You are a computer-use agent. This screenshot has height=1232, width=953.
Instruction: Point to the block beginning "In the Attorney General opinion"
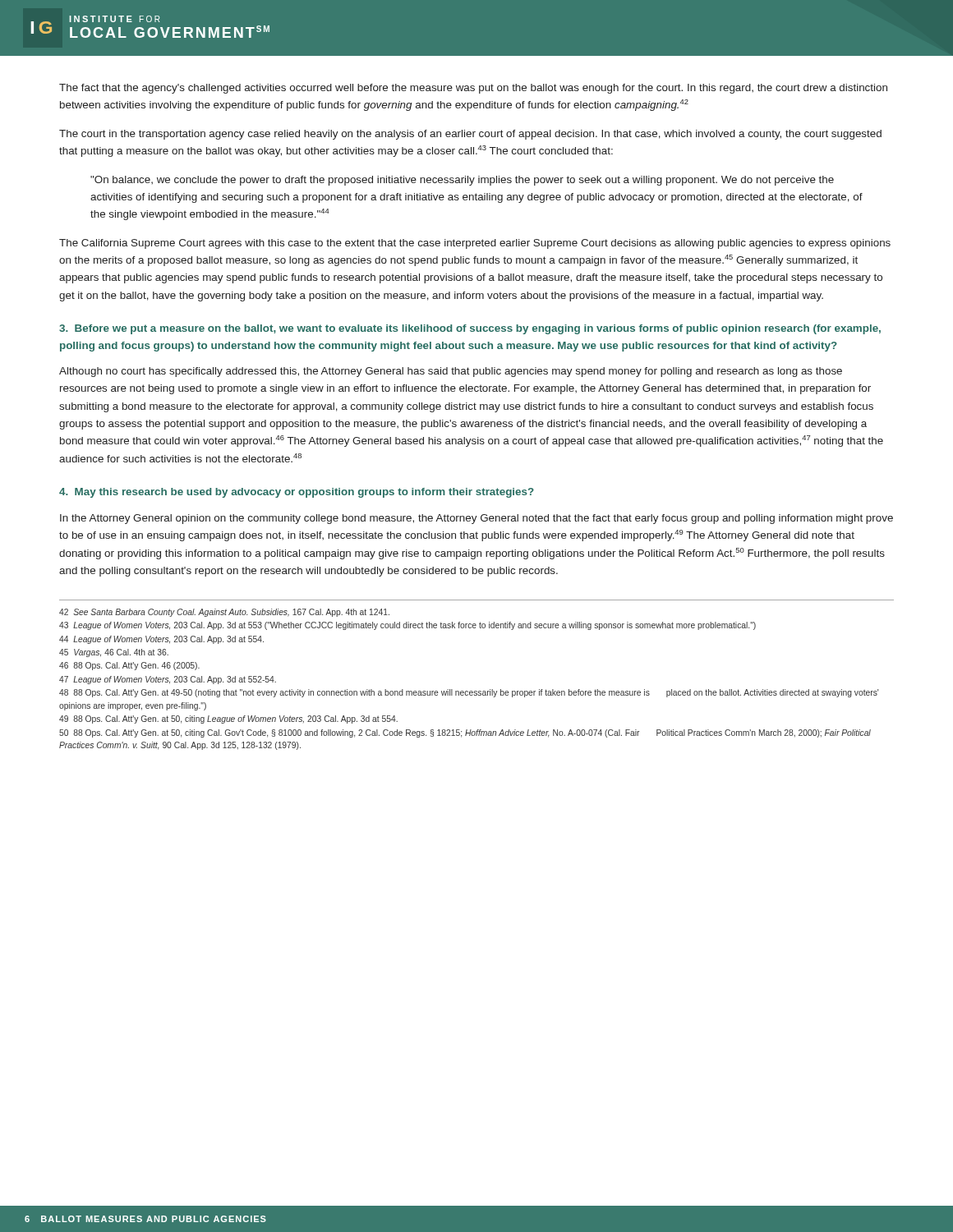[476, 544]
